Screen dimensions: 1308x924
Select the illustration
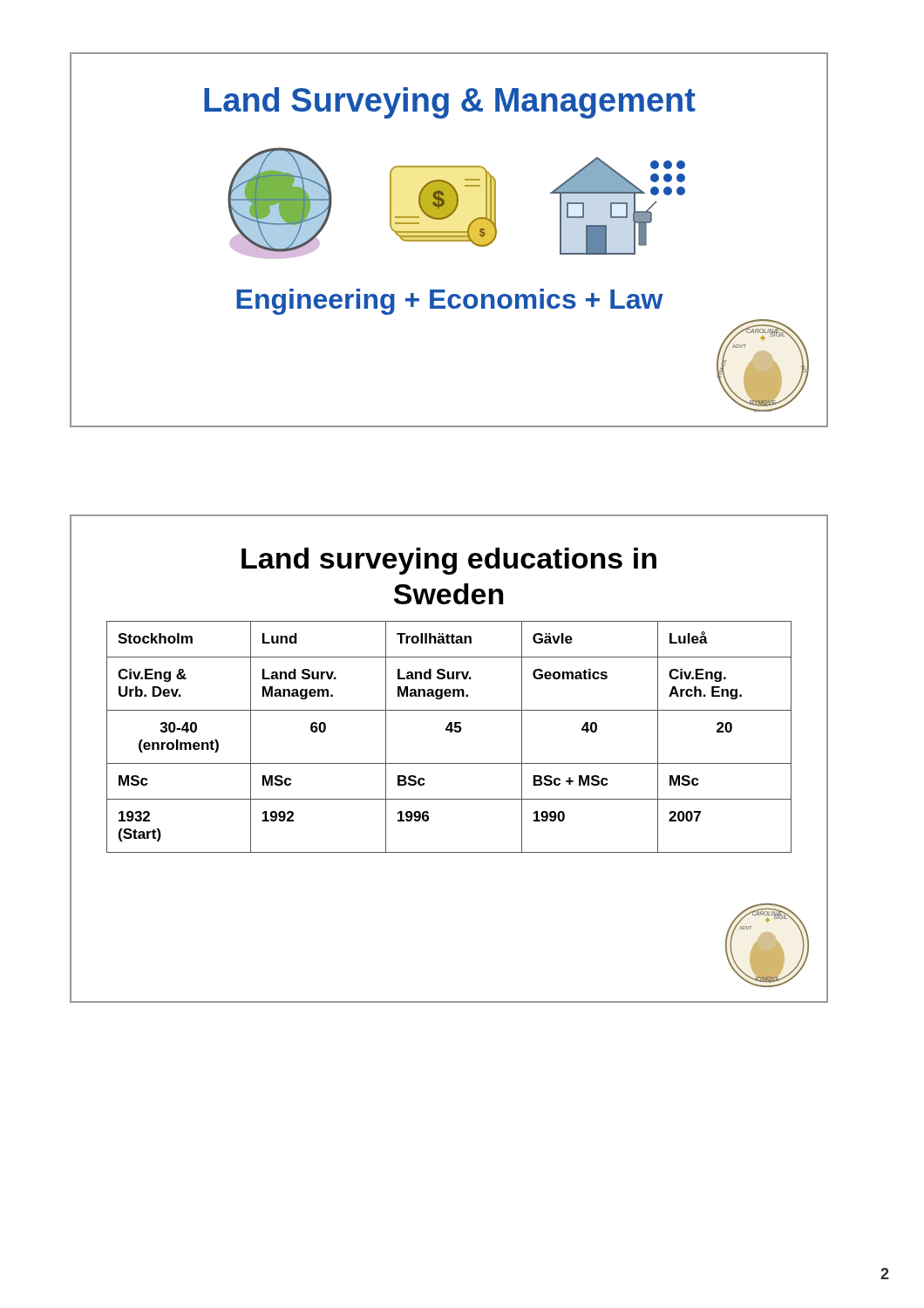click(x=449, y=201)
